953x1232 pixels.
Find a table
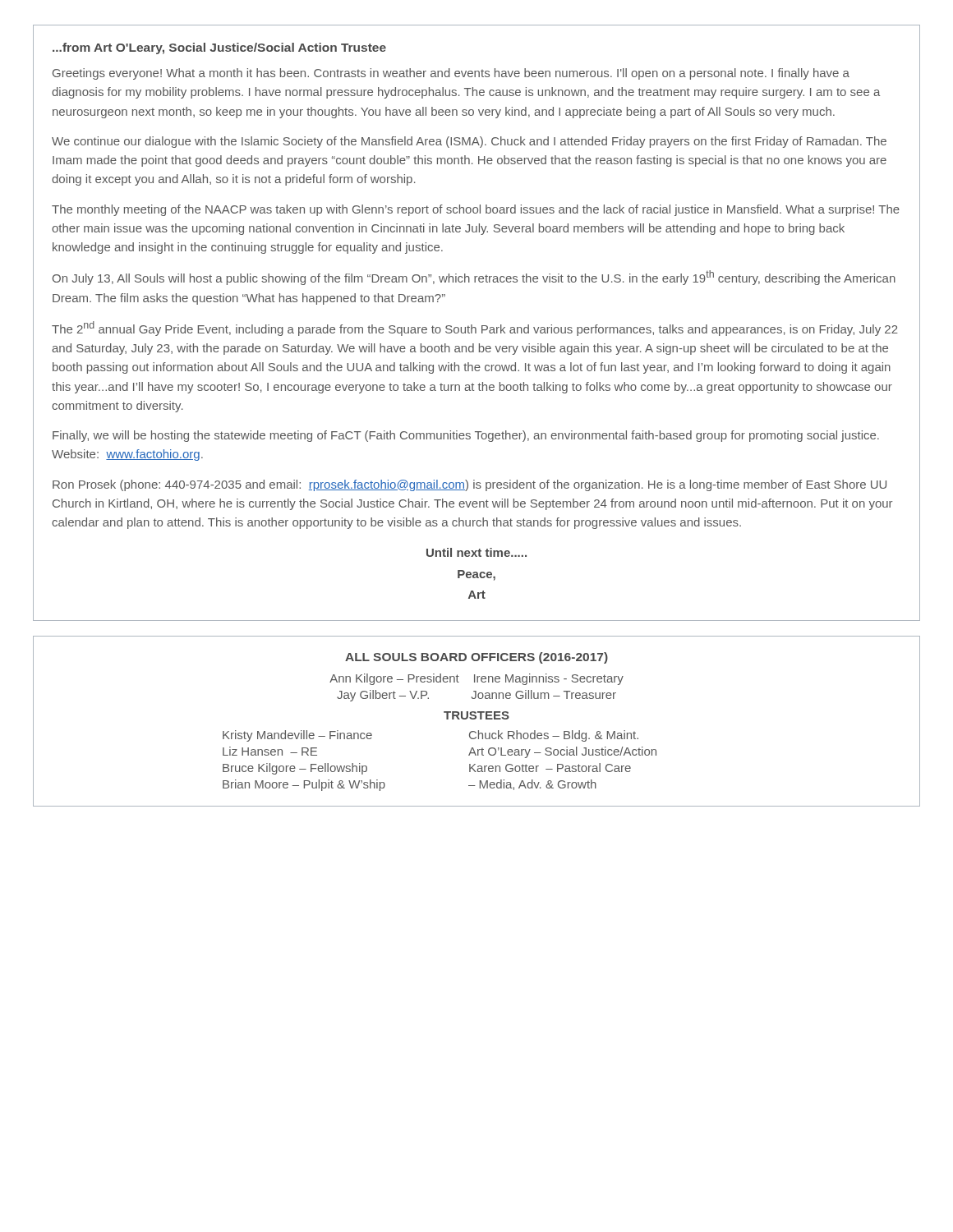click(476, 720)
